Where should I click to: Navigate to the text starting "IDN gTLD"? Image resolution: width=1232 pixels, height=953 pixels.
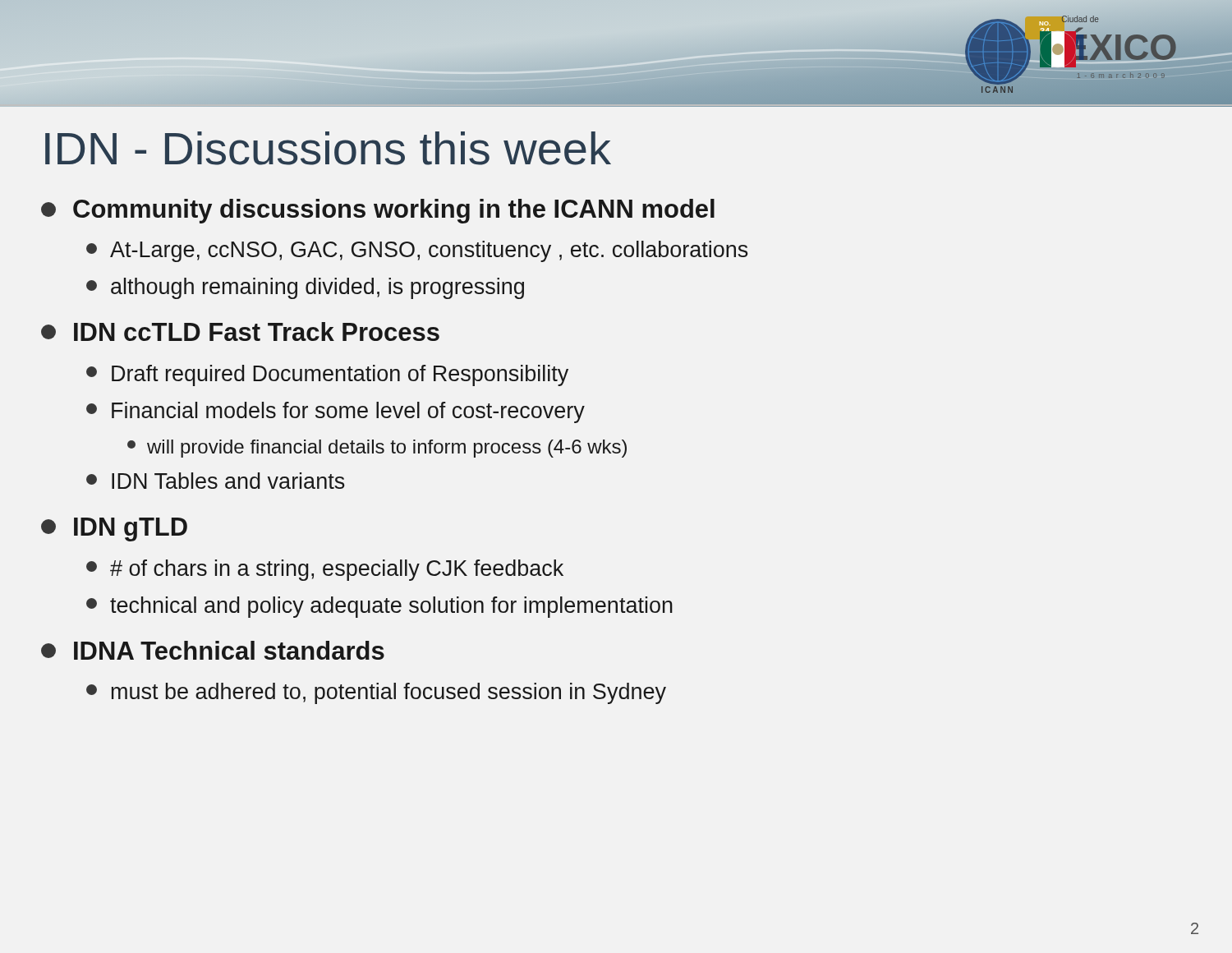pyautogui.click(x=115, y=528)
